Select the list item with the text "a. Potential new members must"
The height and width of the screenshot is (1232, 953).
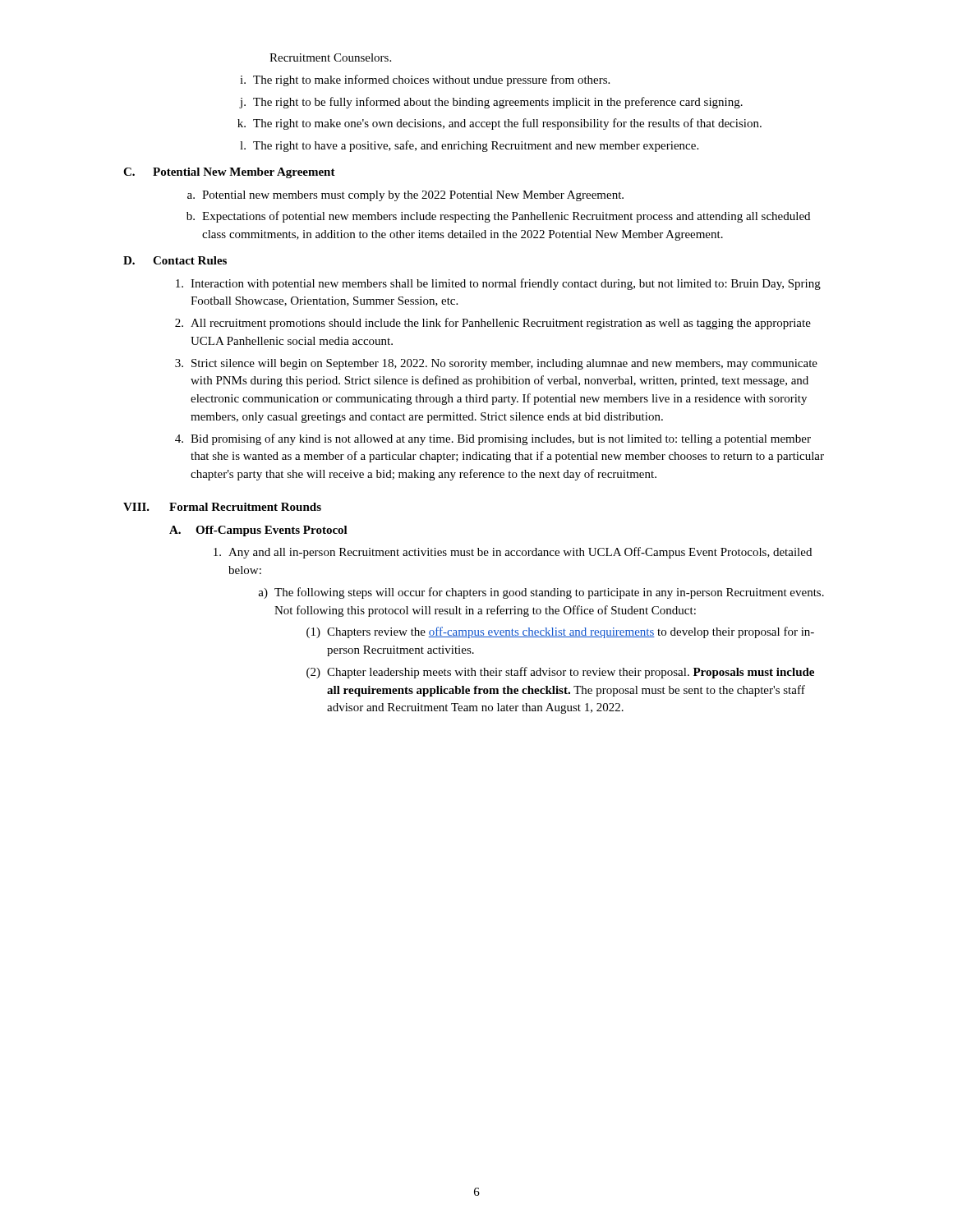(398, 195)
